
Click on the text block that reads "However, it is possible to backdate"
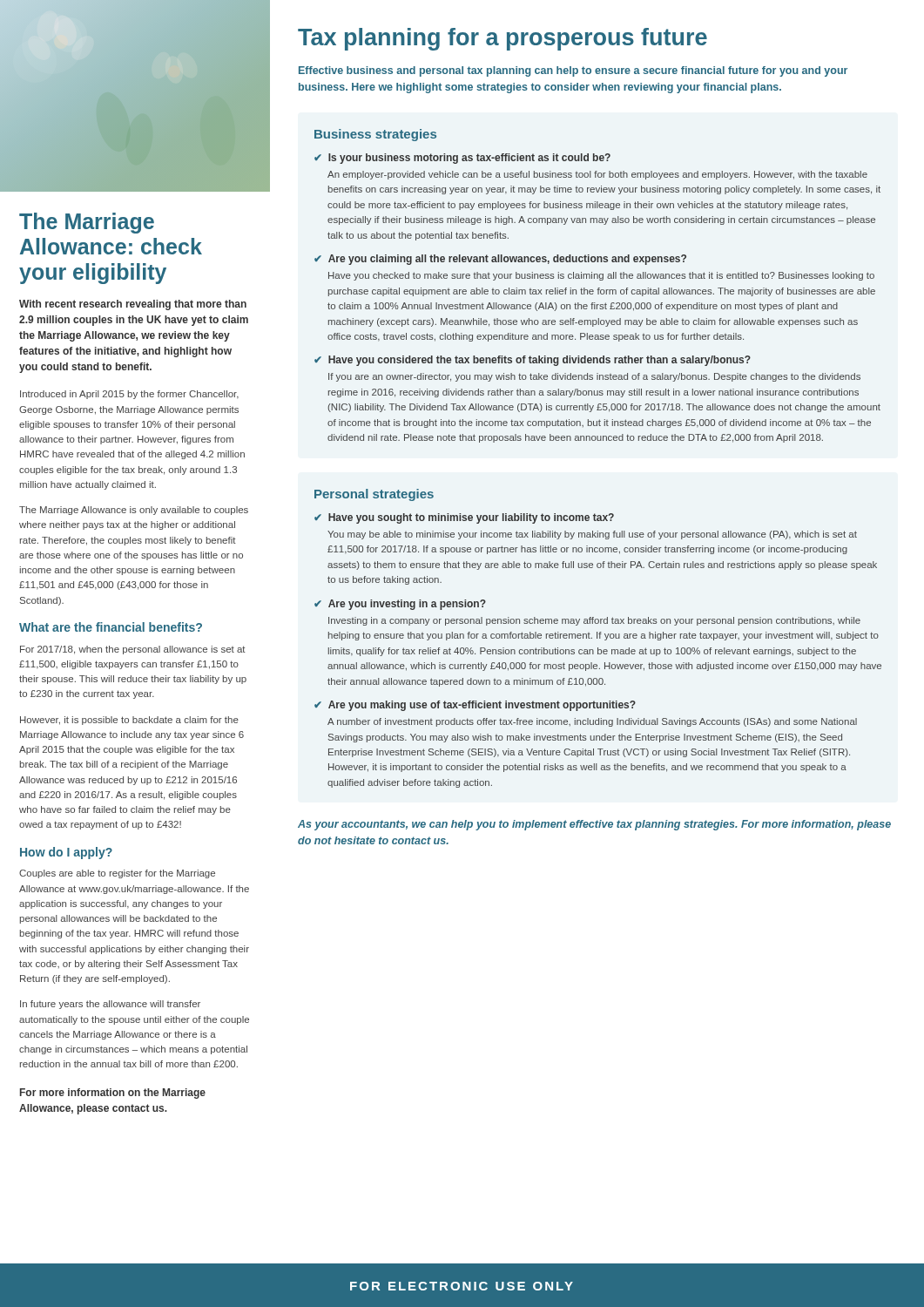point(132,772)
